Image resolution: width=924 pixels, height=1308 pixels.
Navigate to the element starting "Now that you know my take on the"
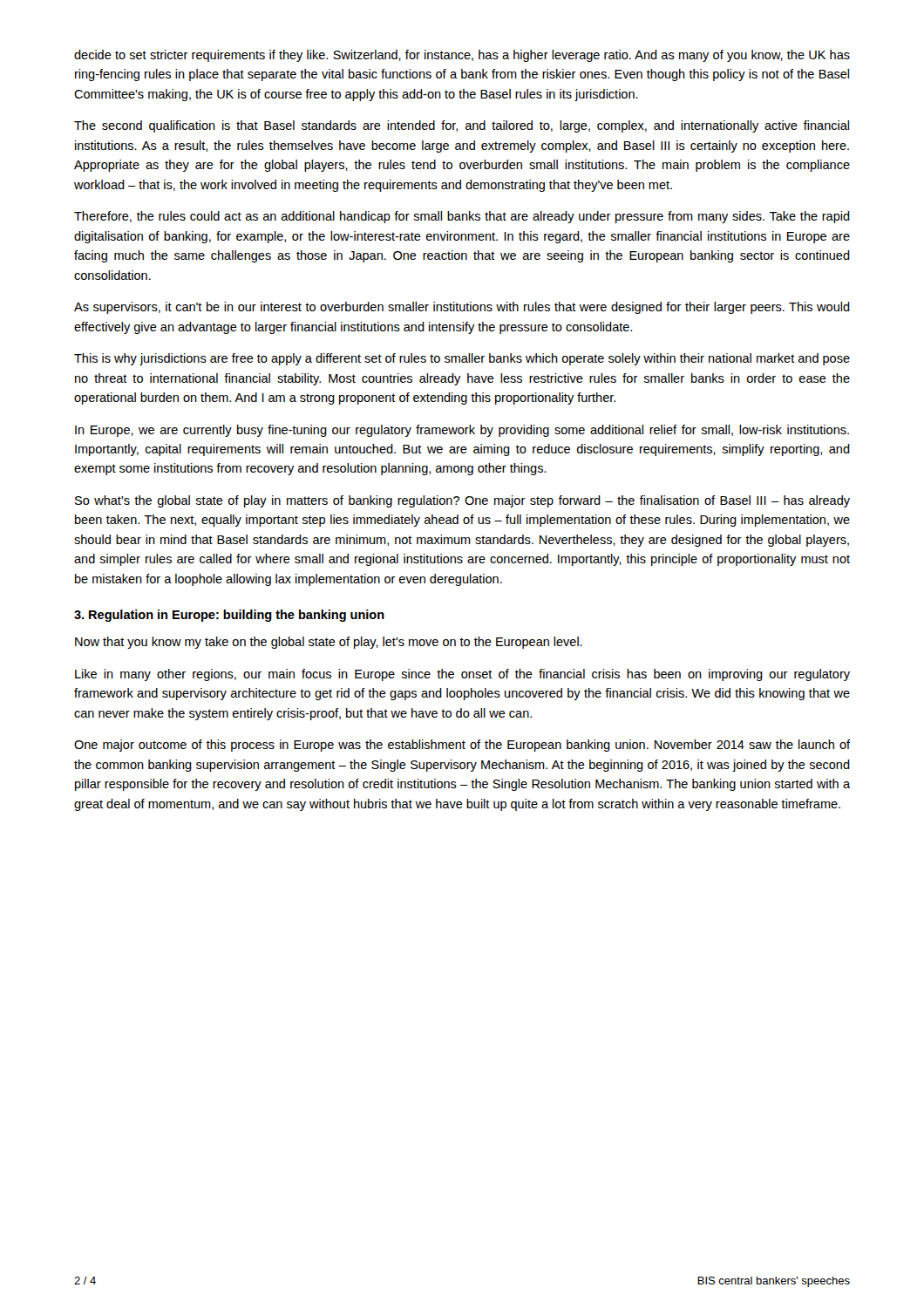328,642
